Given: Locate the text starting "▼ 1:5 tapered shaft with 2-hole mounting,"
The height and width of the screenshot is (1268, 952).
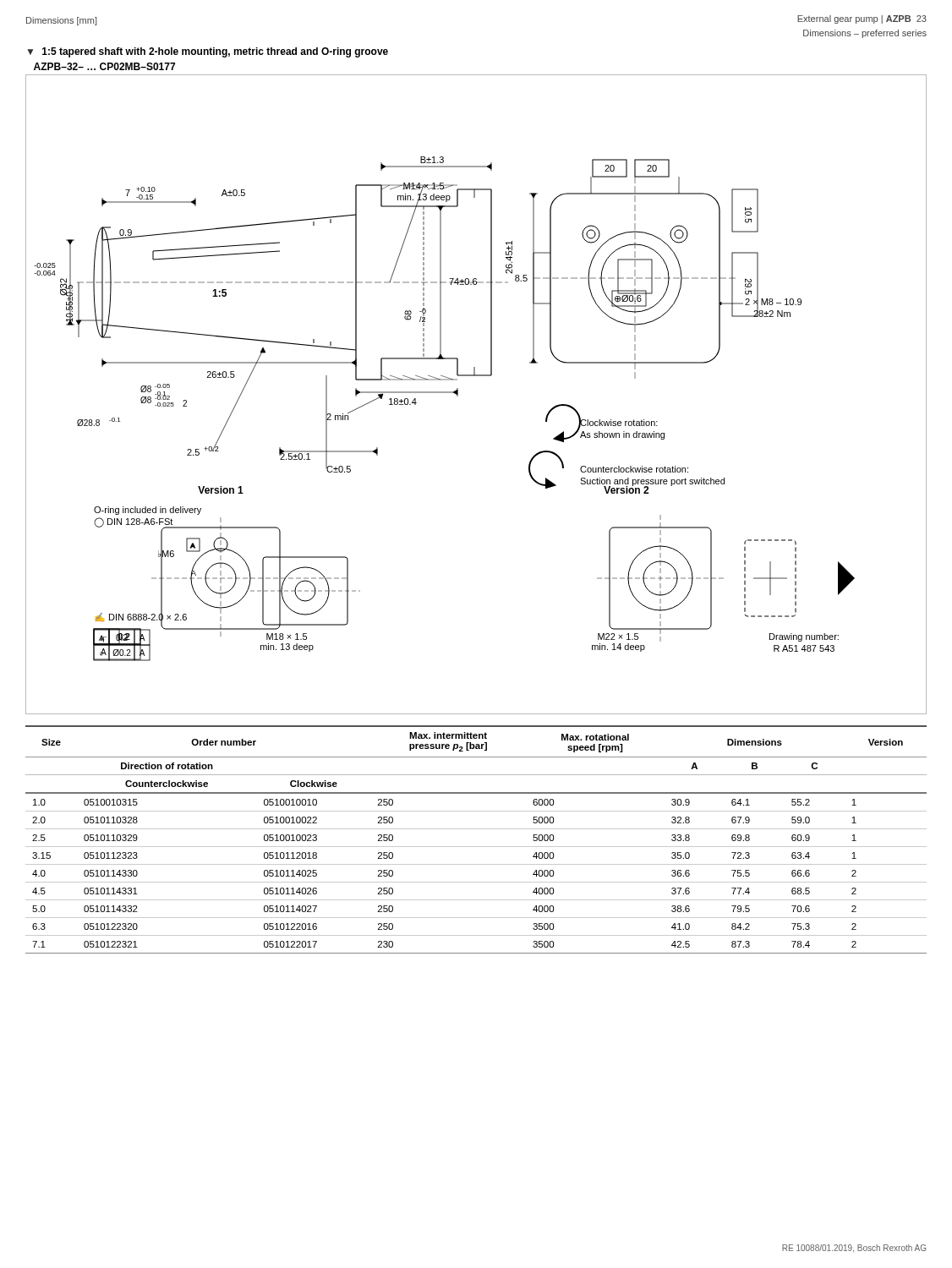Looking at the screenshot, I should [x=207, y=59].
